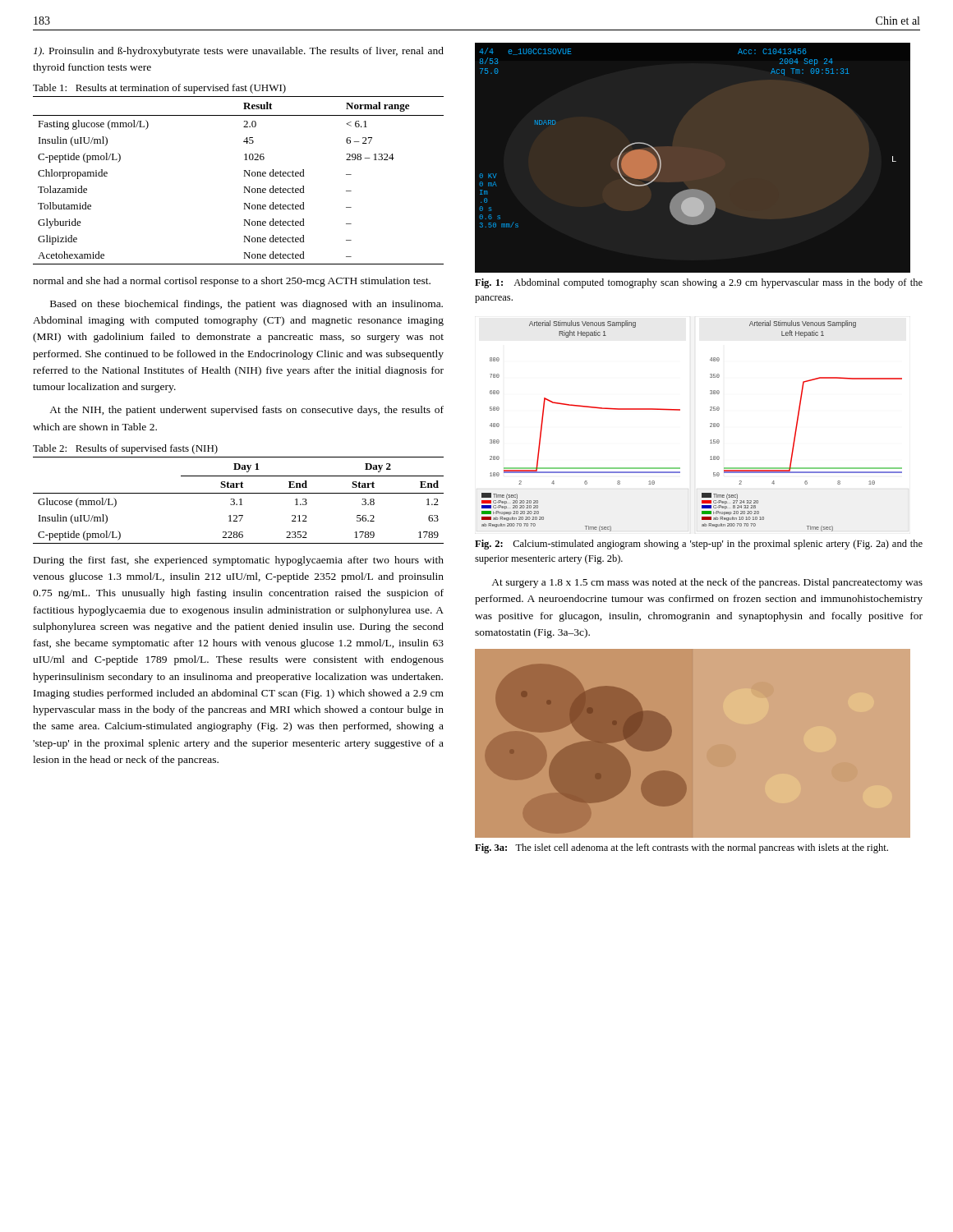Locate the text block that says "At surgery a 1.8"
The height and width of the screenshot is (1232, 953).
coord(699,607)
